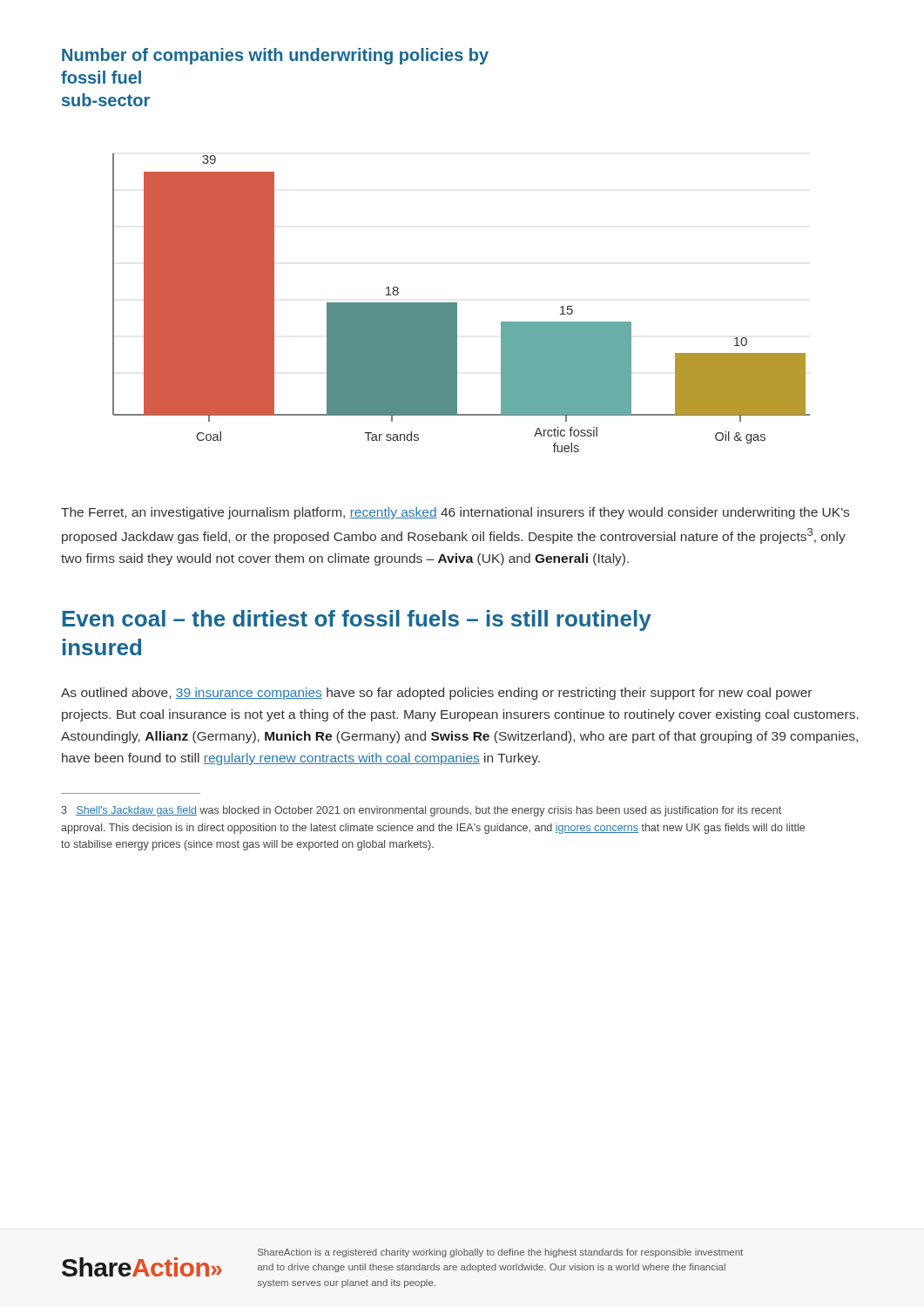Where is the section header that starts "Number of companies with underwriting policies by"?
This screenshot has height=1307, width=924.
tap(275, 56)
